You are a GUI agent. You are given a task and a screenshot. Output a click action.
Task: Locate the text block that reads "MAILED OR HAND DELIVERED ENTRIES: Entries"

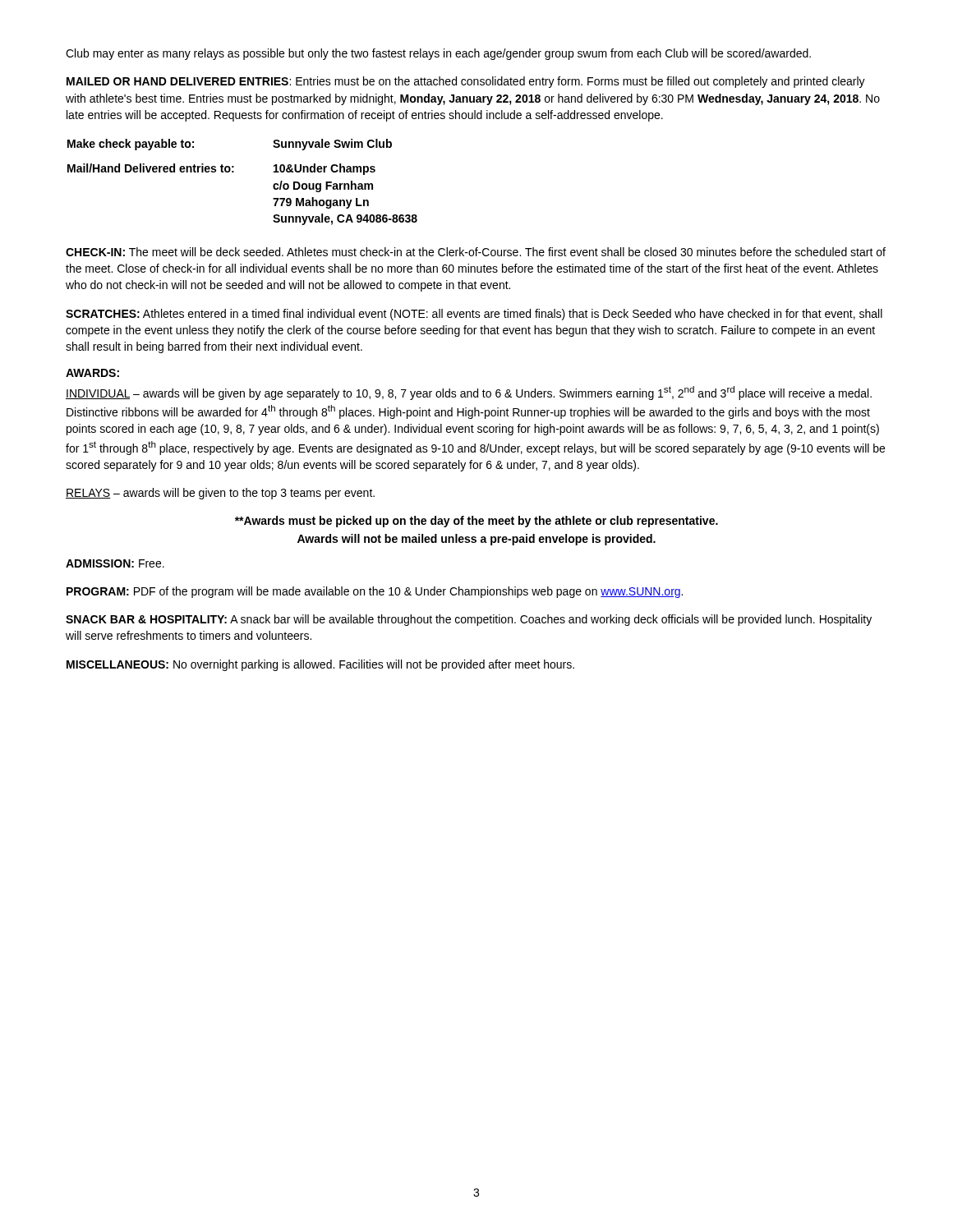(473, 98)
